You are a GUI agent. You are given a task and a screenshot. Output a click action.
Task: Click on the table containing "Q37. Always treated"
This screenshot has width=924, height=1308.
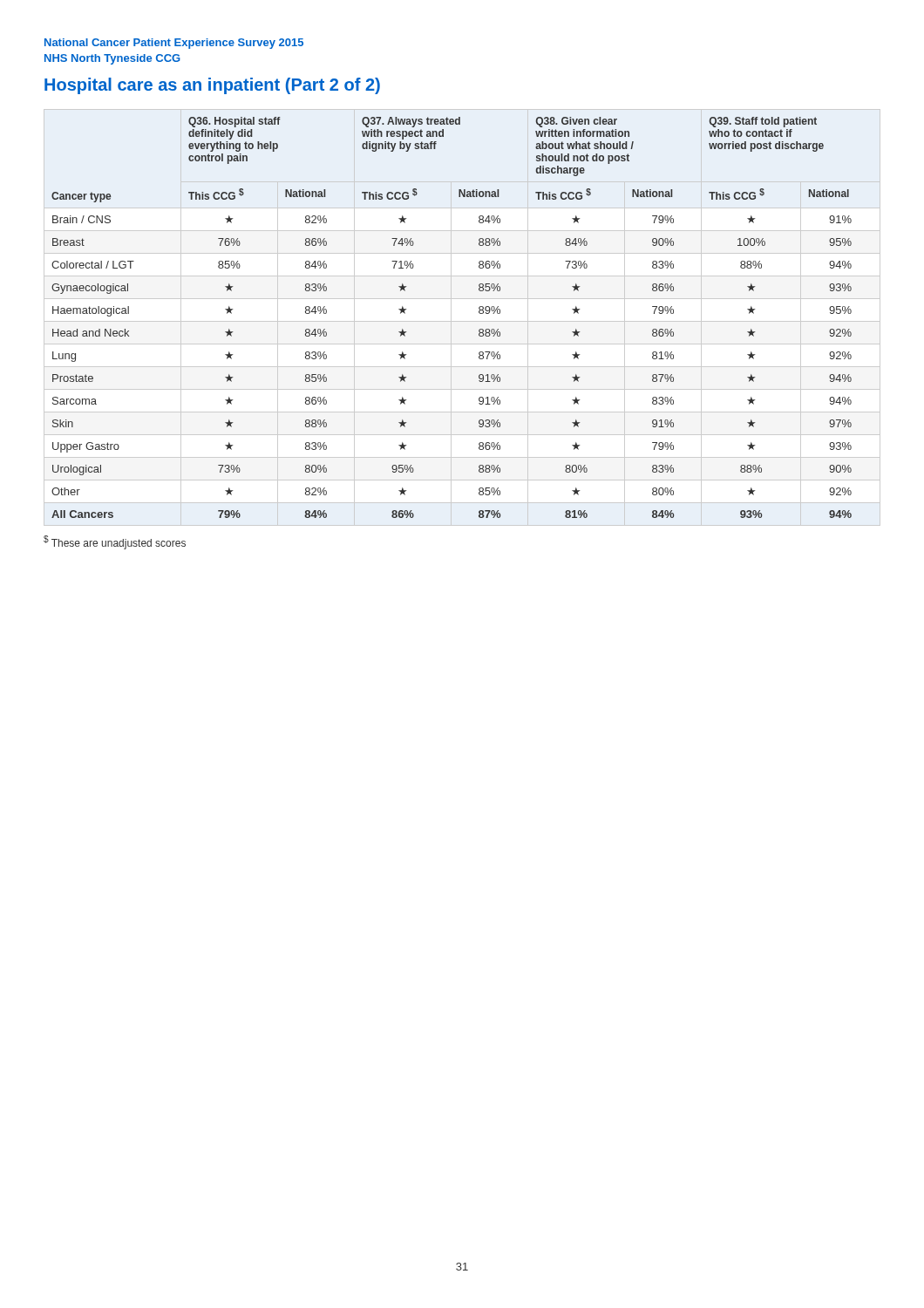[x=462, y=318]
